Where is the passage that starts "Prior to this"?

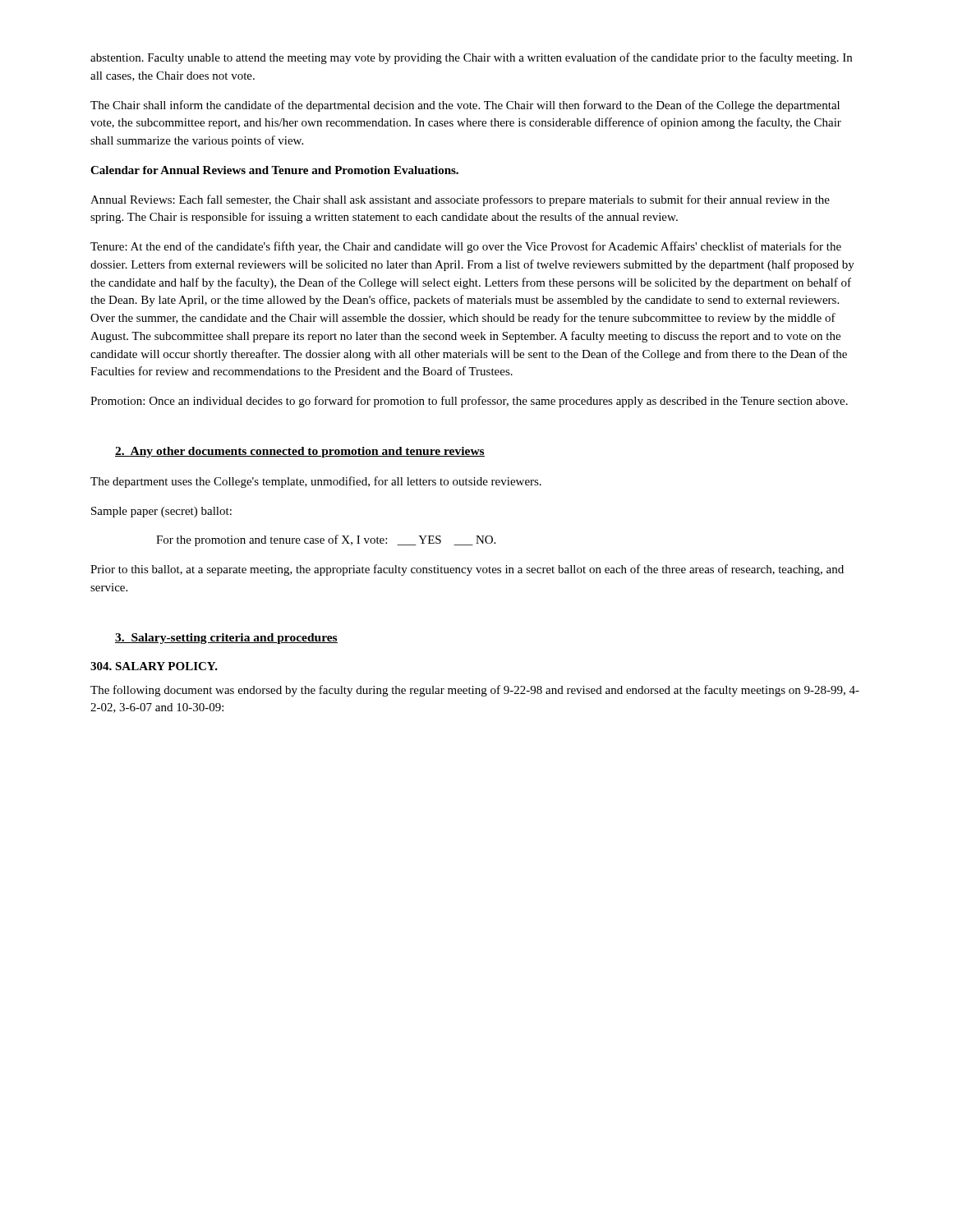coord(467,578)
